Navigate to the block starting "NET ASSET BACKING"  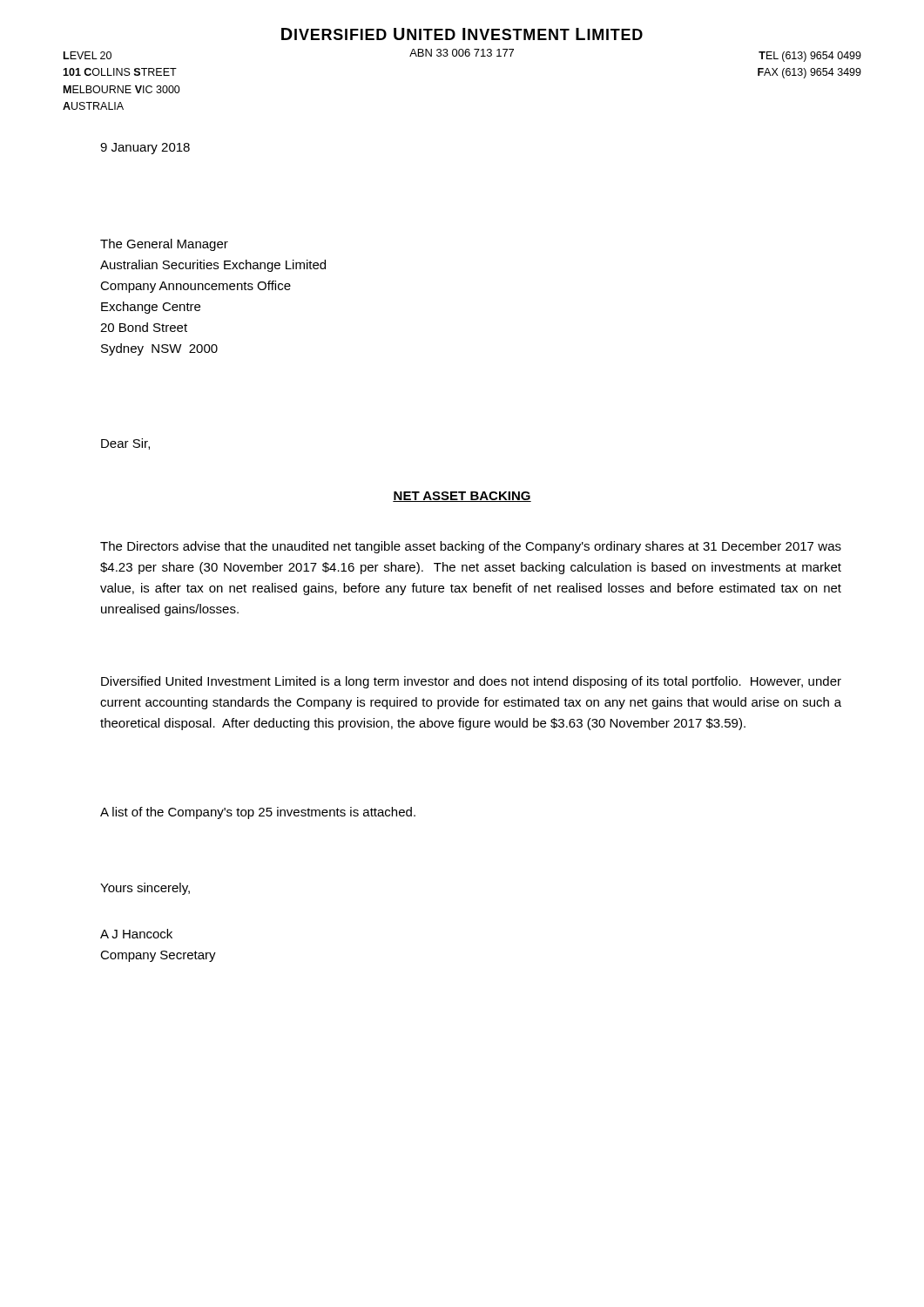pyautogui.click(x=462, y=495)
